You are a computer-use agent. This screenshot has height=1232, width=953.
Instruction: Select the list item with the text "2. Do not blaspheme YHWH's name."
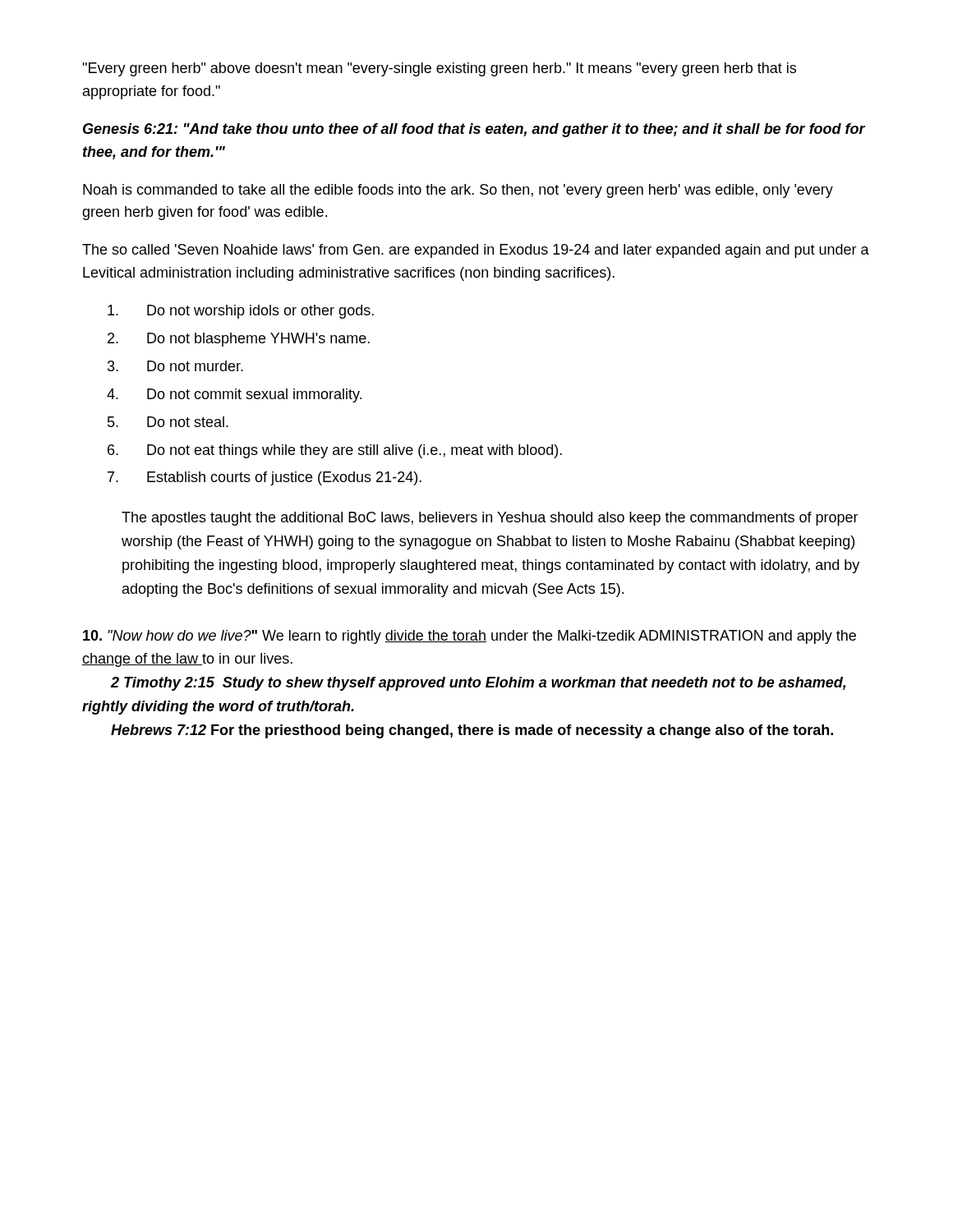click(239, 340)
